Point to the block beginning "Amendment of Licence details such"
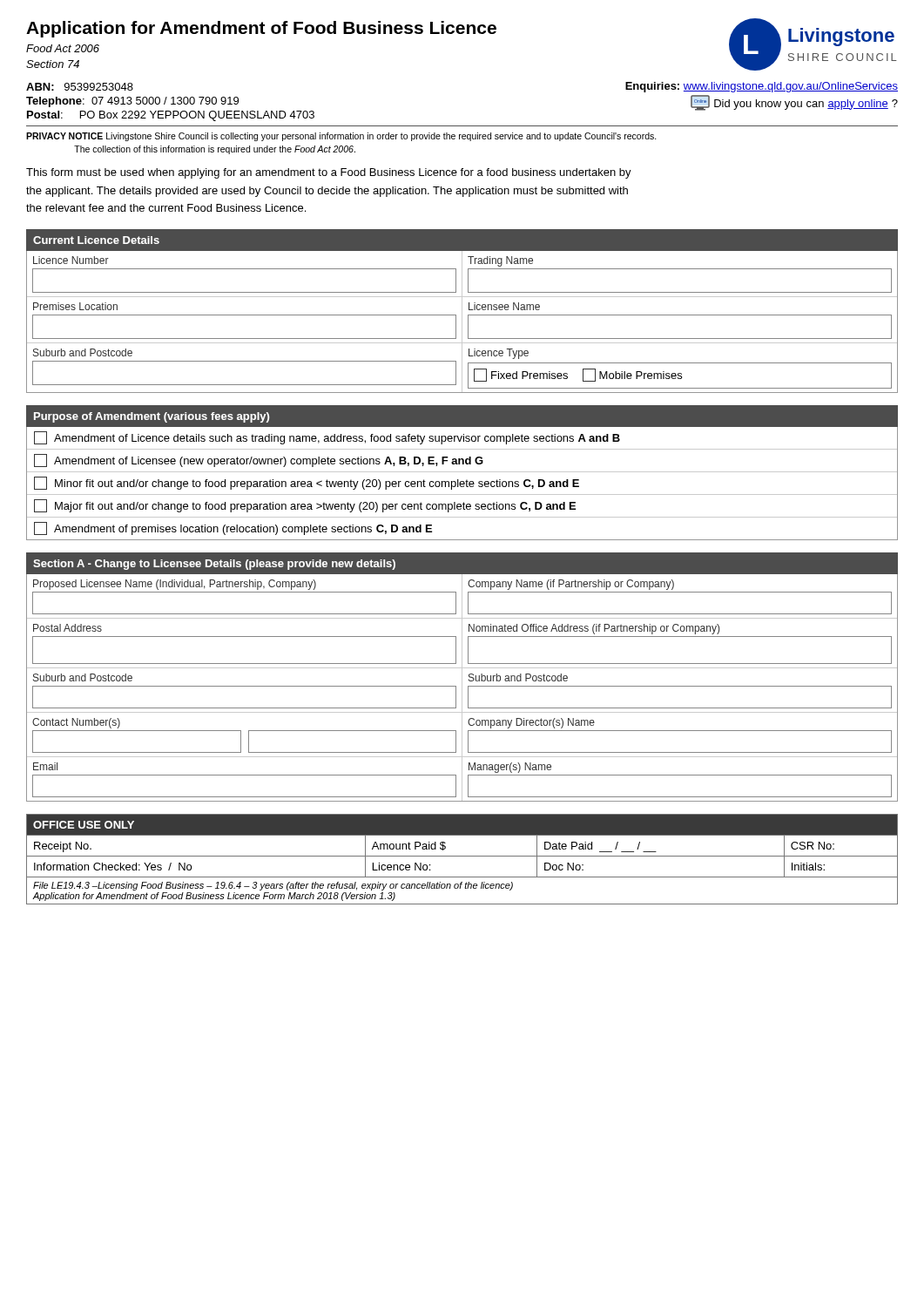The image size is (924, 1307). [327, 438]
